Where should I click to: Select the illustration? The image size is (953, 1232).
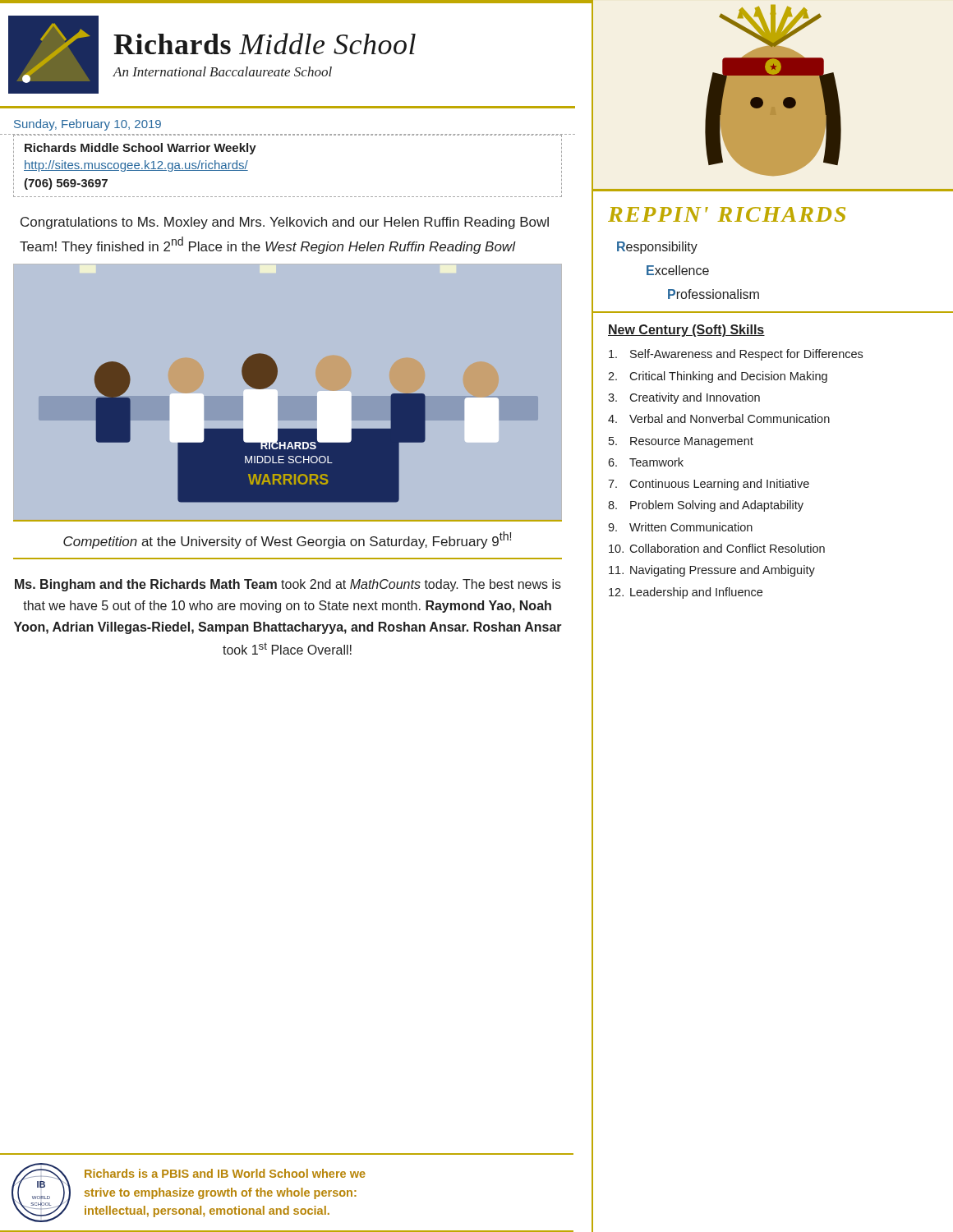(773, 96)
